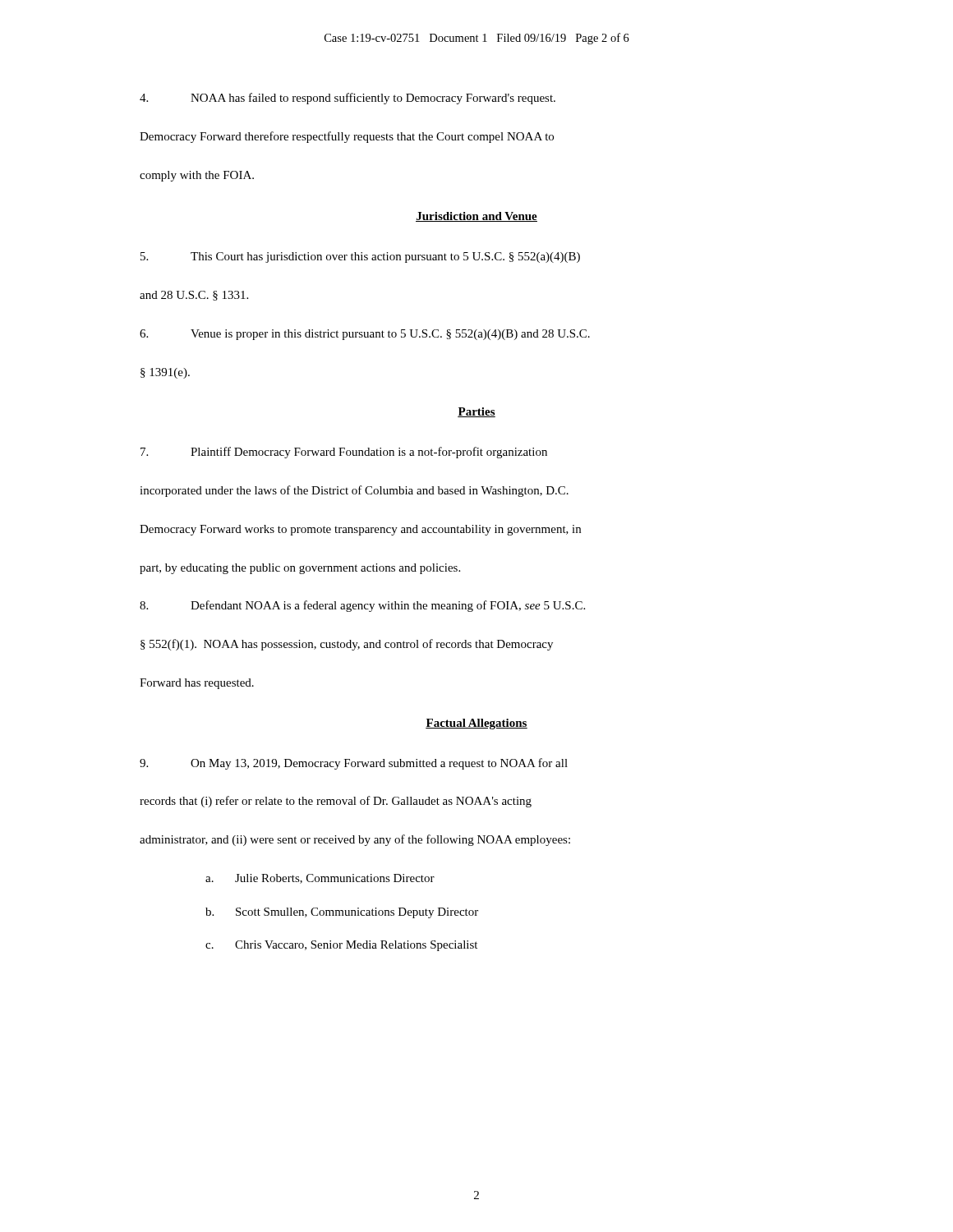
Task: Point to the block beginning "Democracy Forward therefore respectfully"
Action: [x=347, y=136]
